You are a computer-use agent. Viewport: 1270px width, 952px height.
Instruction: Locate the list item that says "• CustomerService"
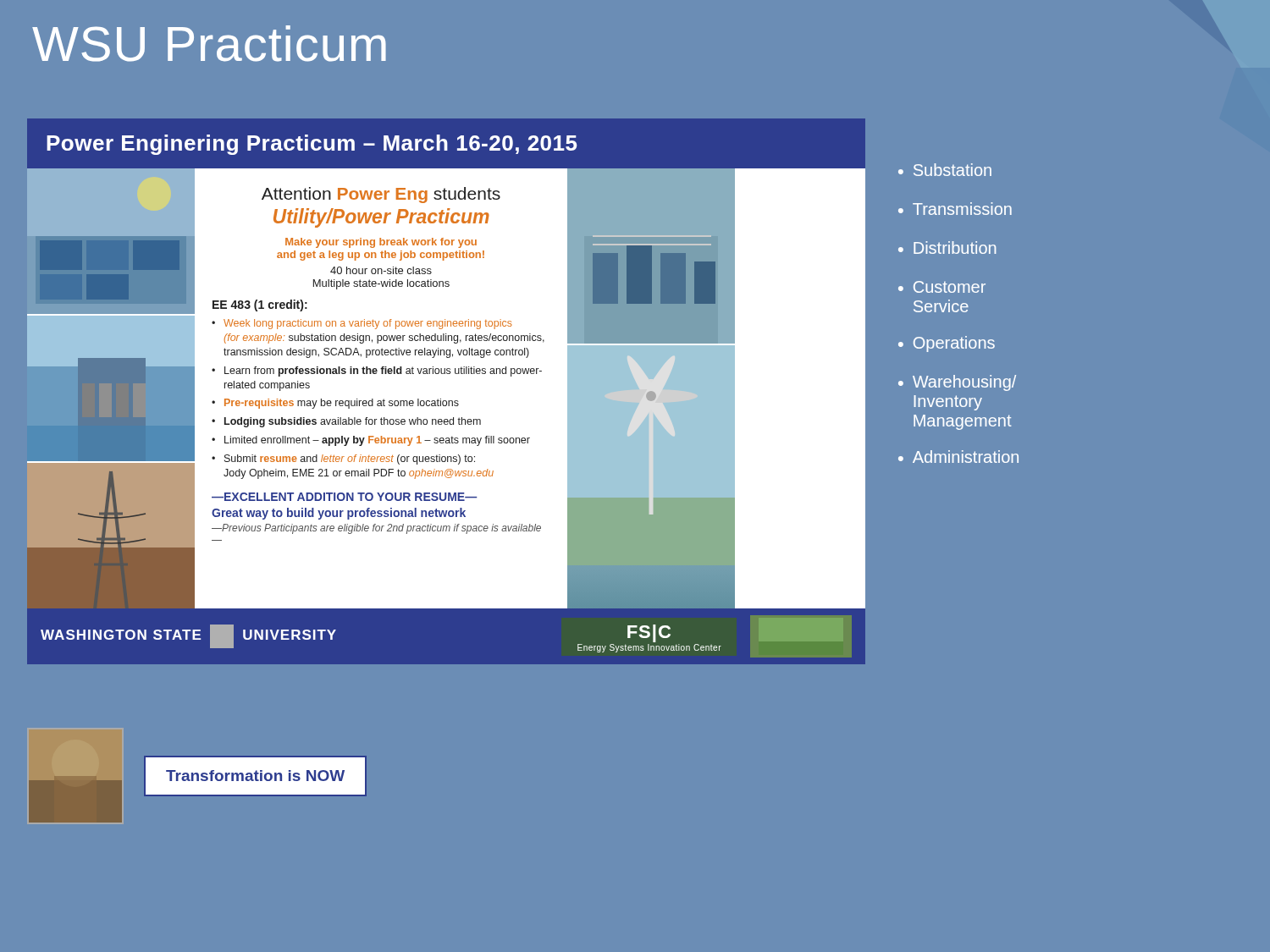point(942,297)
